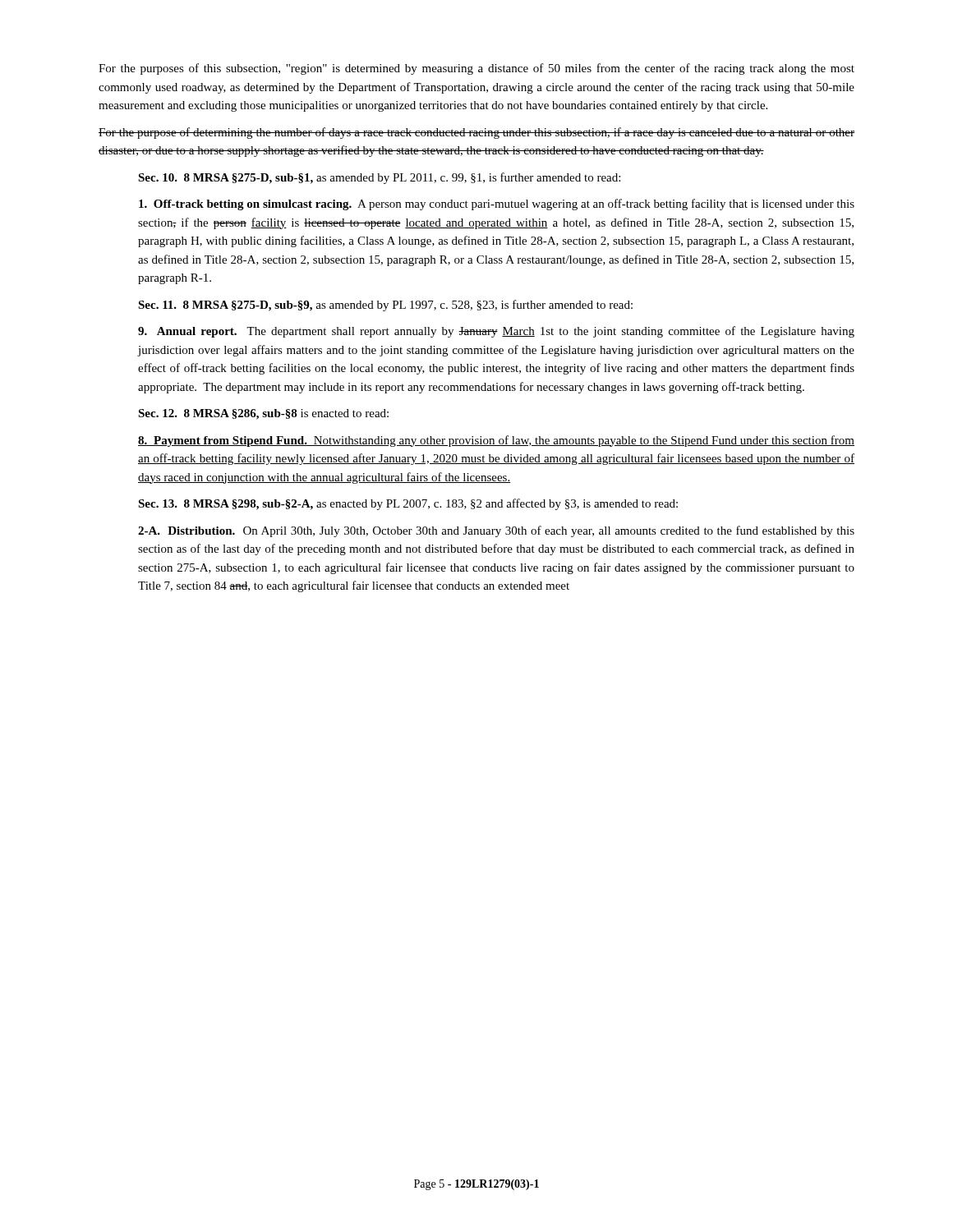Screen dimensions: 1232x953
Task: Click the passage that begins "Off-track betting on simulcast racing. A person may"
Action: 496,241
